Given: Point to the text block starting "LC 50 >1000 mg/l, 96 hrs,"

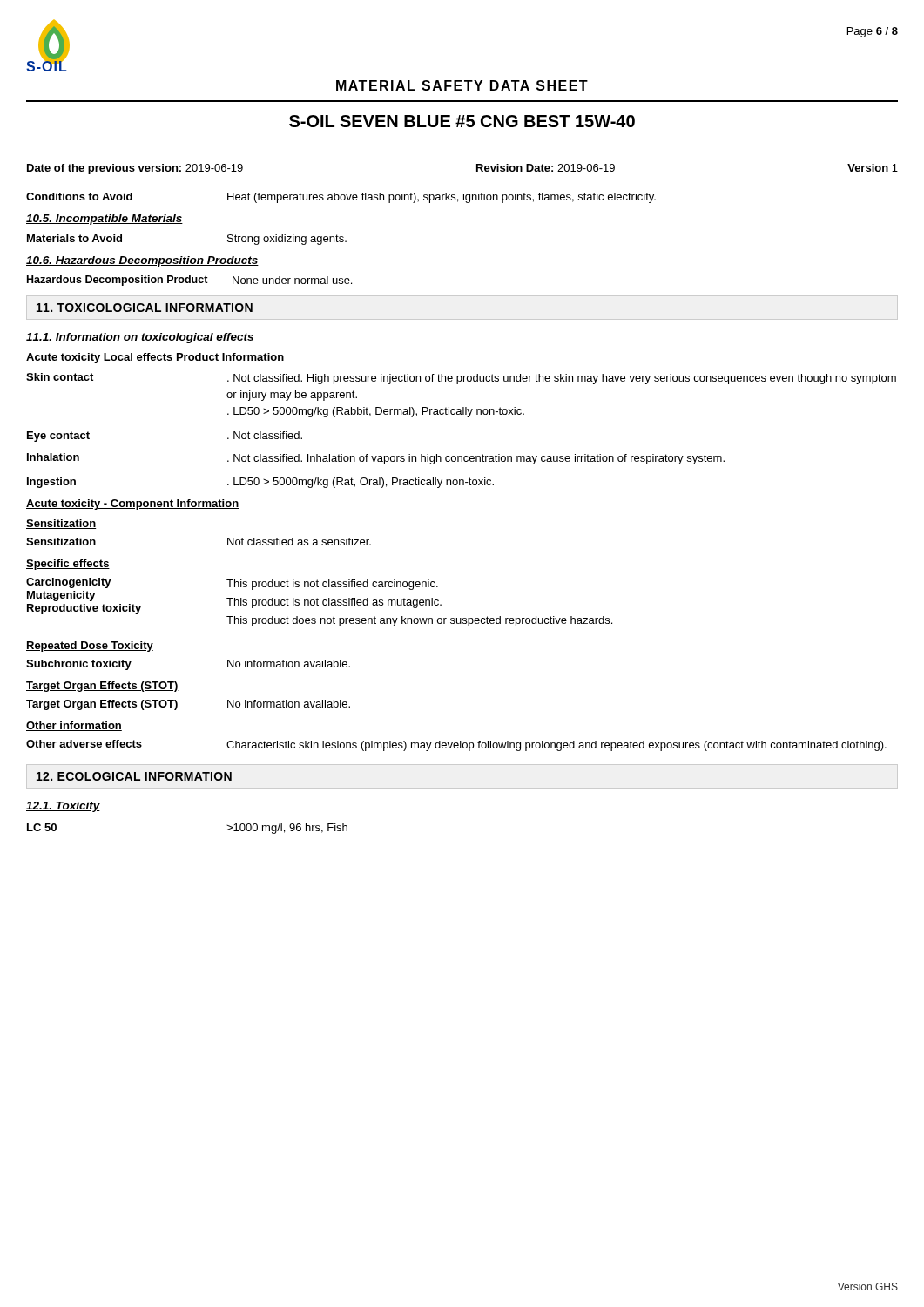Looking at the screenshot, I should pyautogui.click(x=34, y=828).
